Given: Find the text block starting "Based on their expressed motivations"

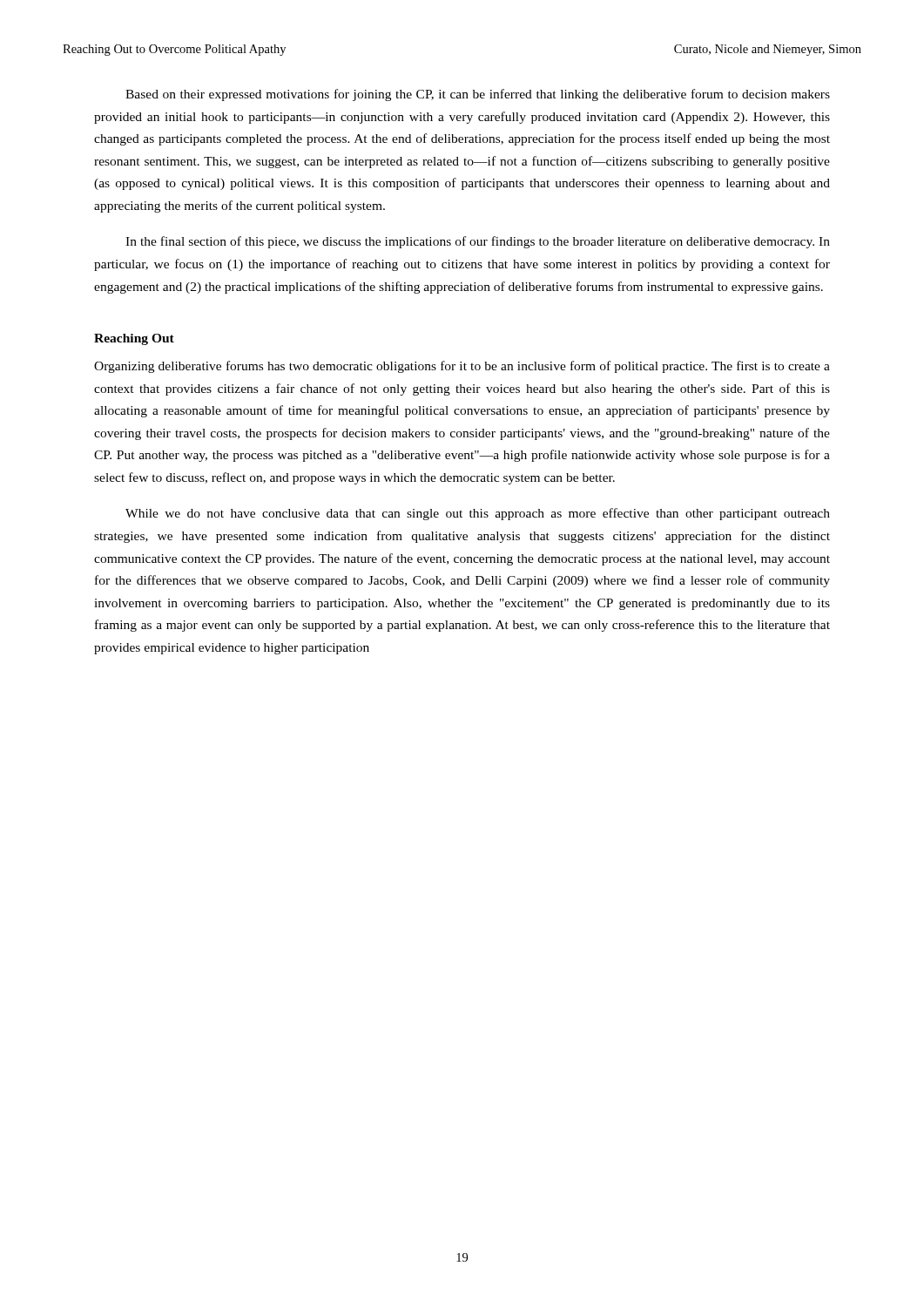Looking at the screenshot, I should [x=462, y=149].
